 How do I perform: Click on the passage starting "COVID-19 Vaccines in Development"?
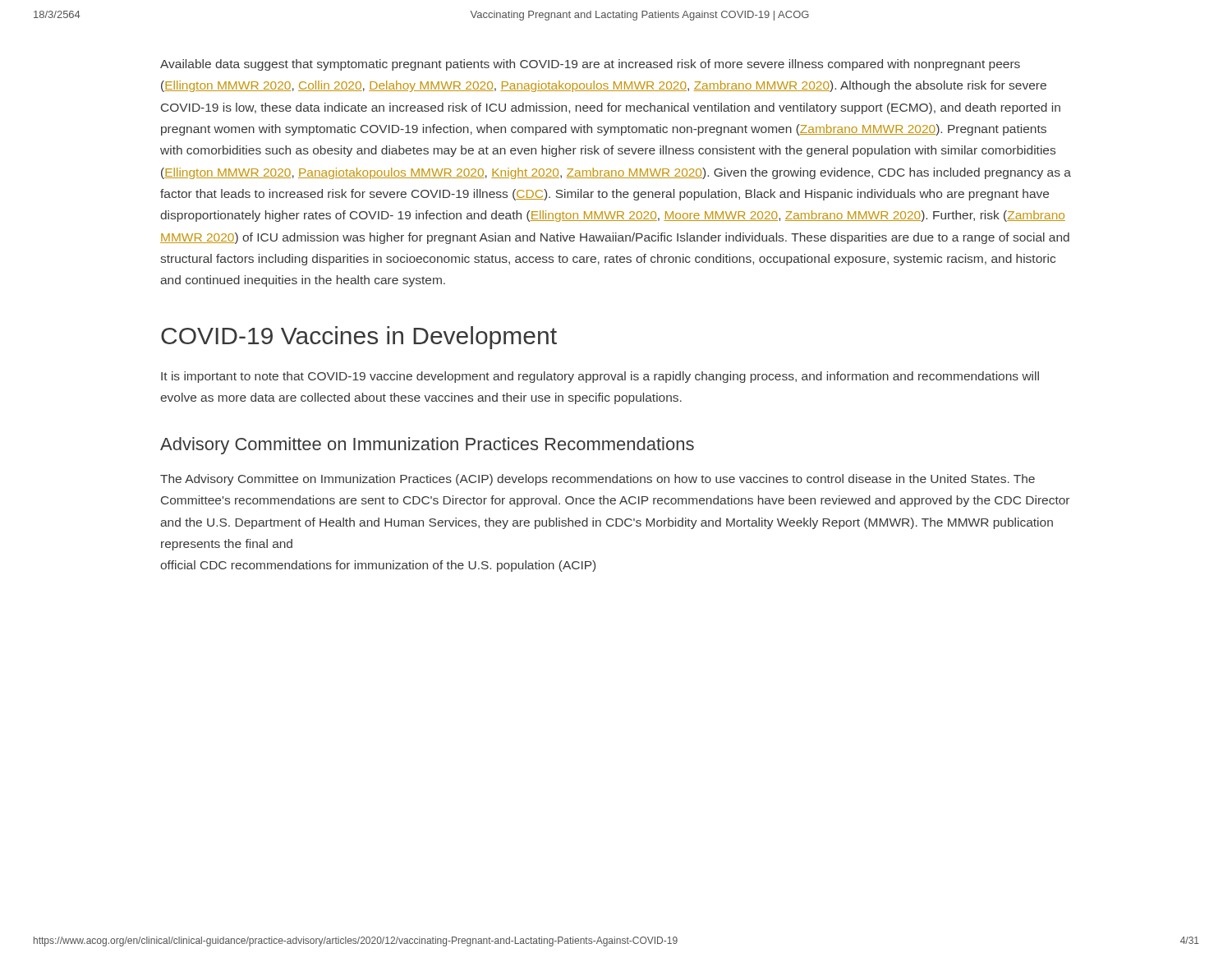pyautogui.click(x=359, y=335)
